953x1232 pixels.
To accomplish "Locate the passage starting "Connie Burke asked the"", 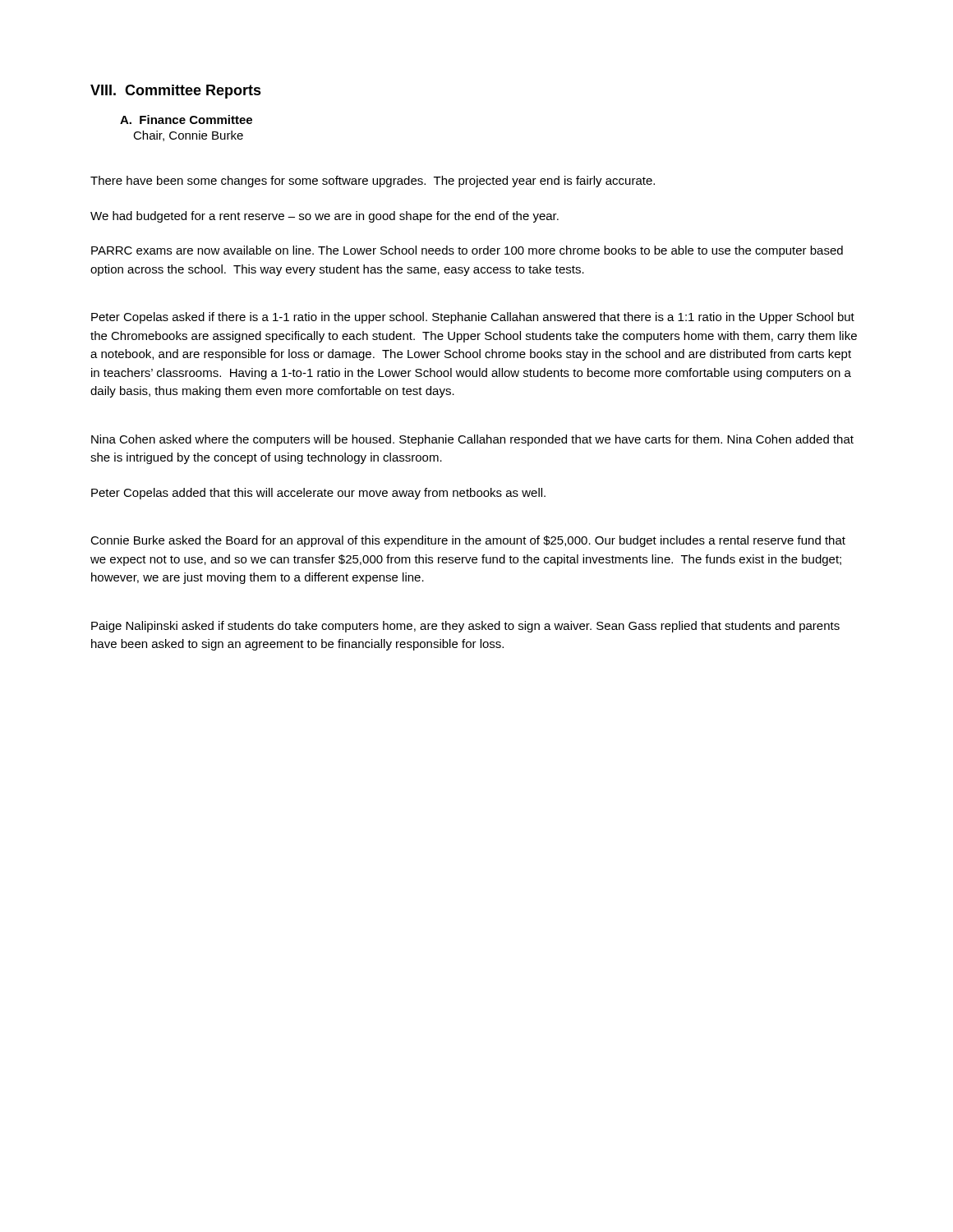I will tap(468, 559).
